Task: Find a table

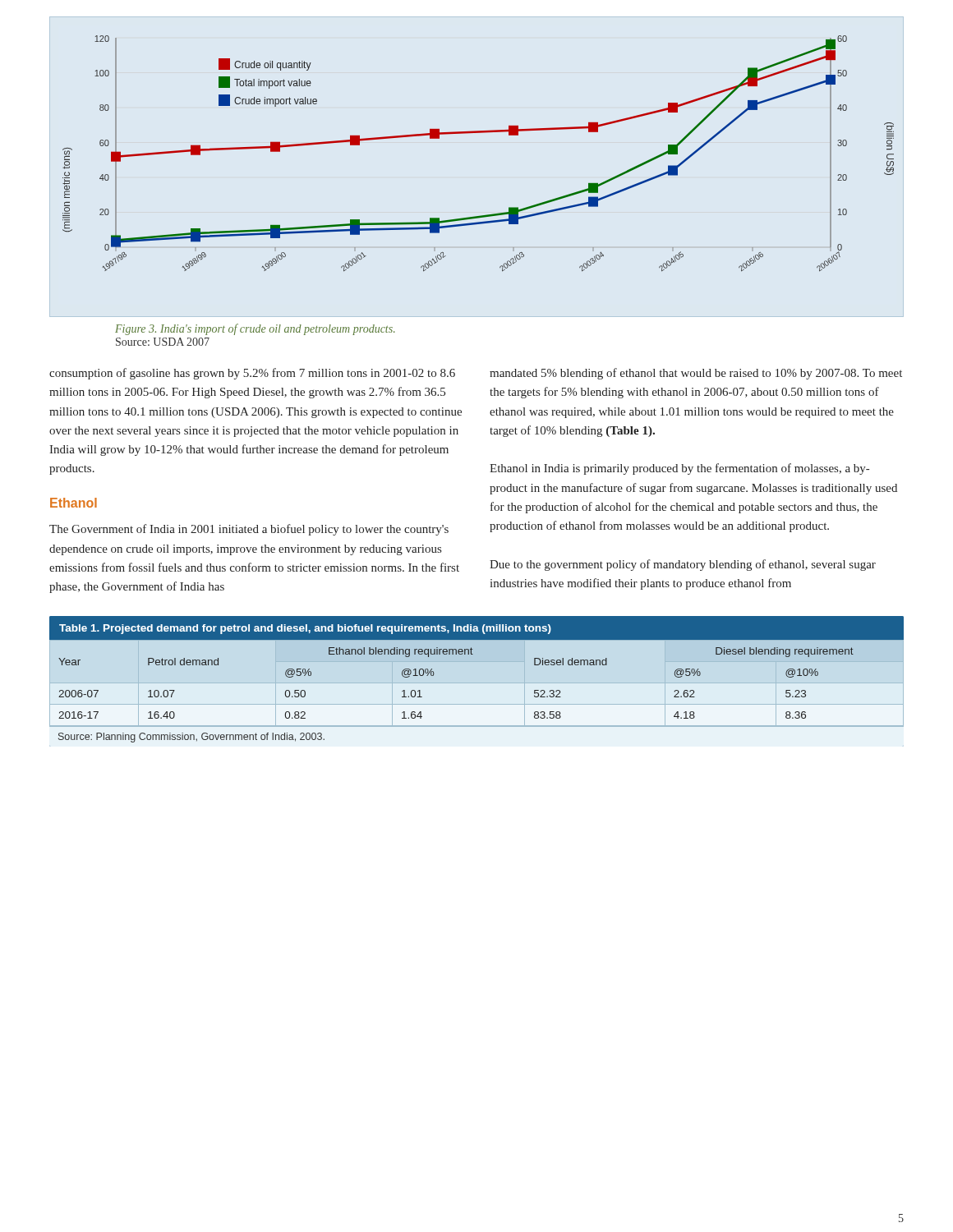Action: click(476, 682)
